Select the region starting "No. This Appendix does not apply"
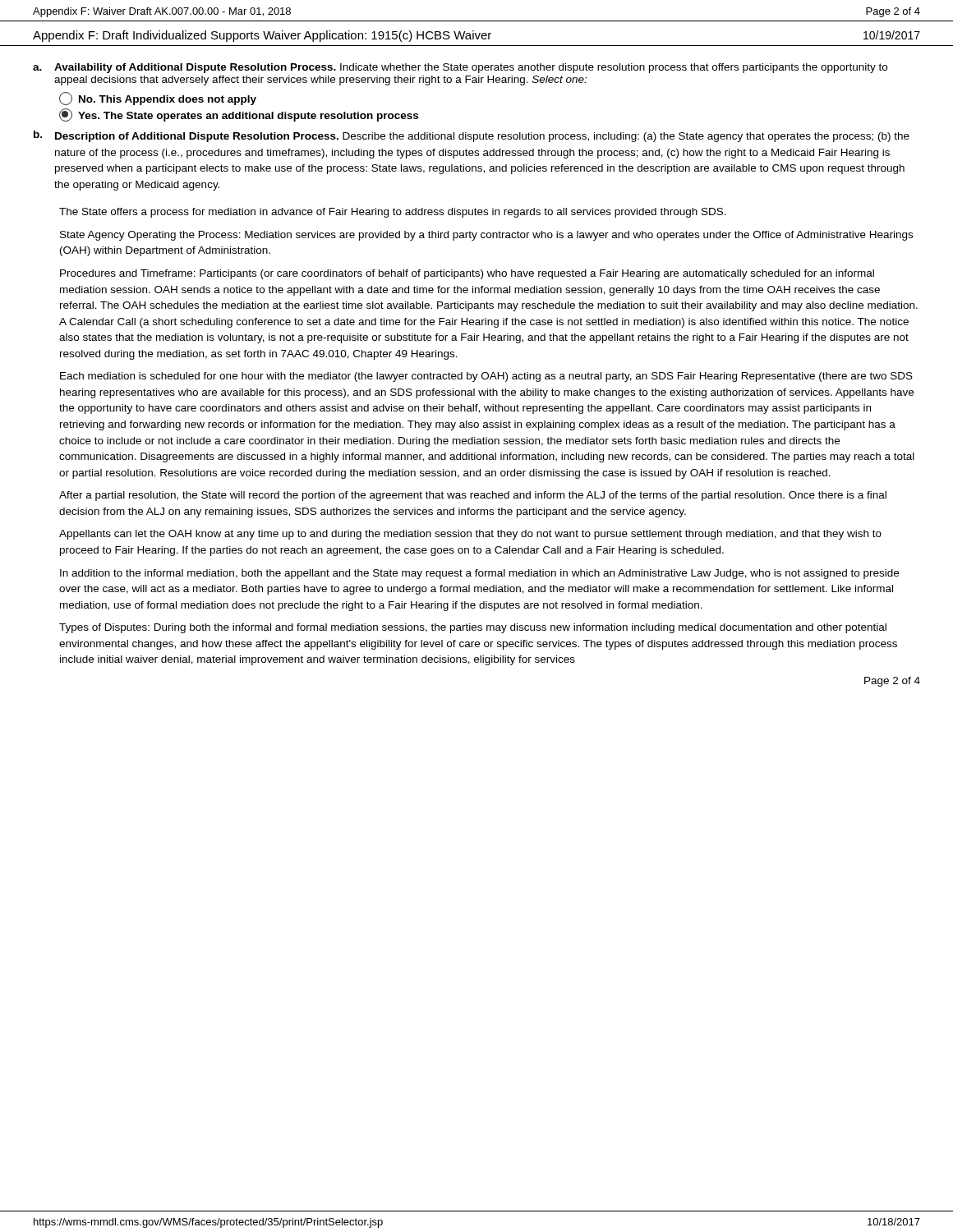 tap(158, 99)
